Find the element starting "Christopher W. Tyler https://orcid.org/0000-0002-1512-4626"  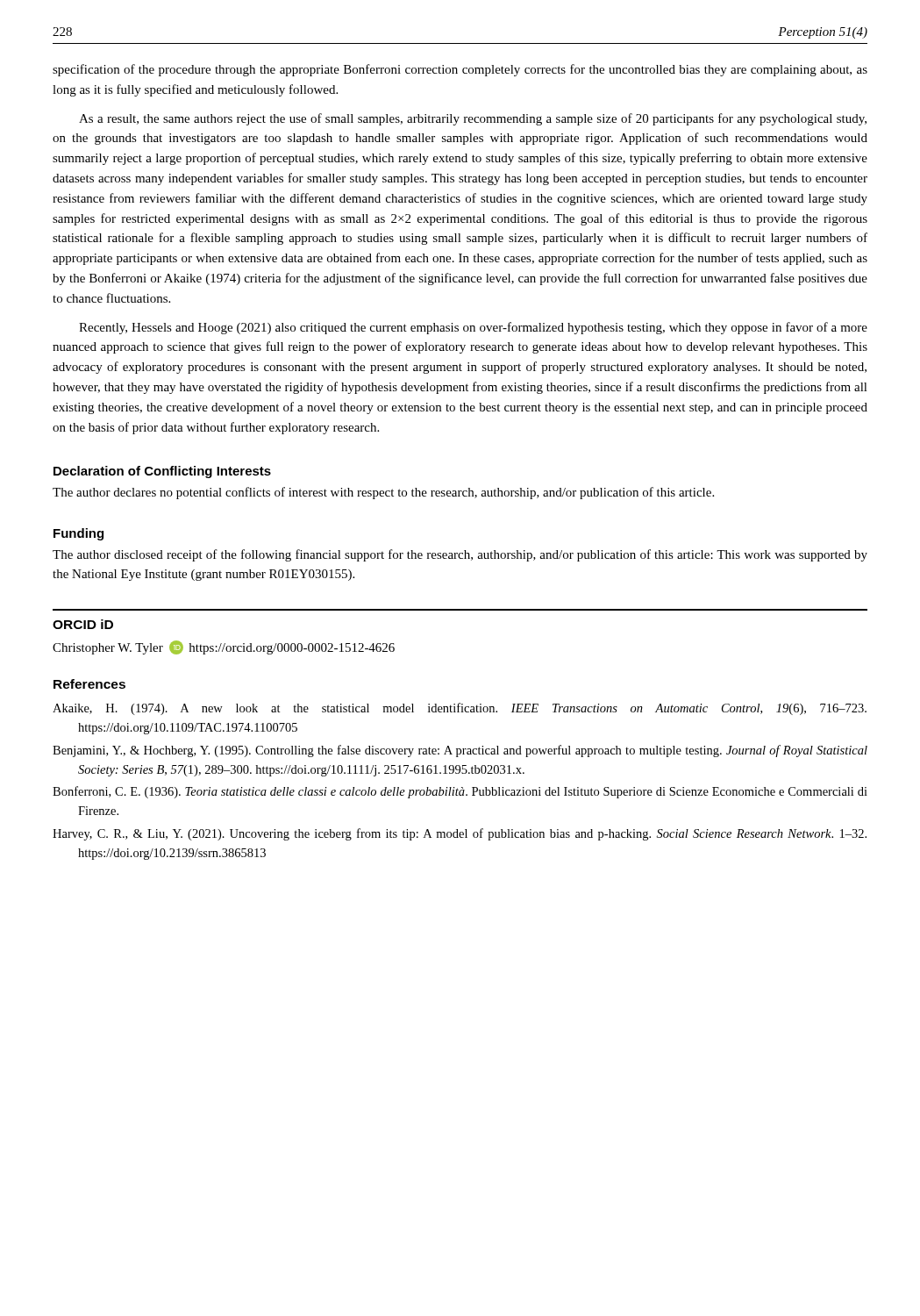point(224,648)
